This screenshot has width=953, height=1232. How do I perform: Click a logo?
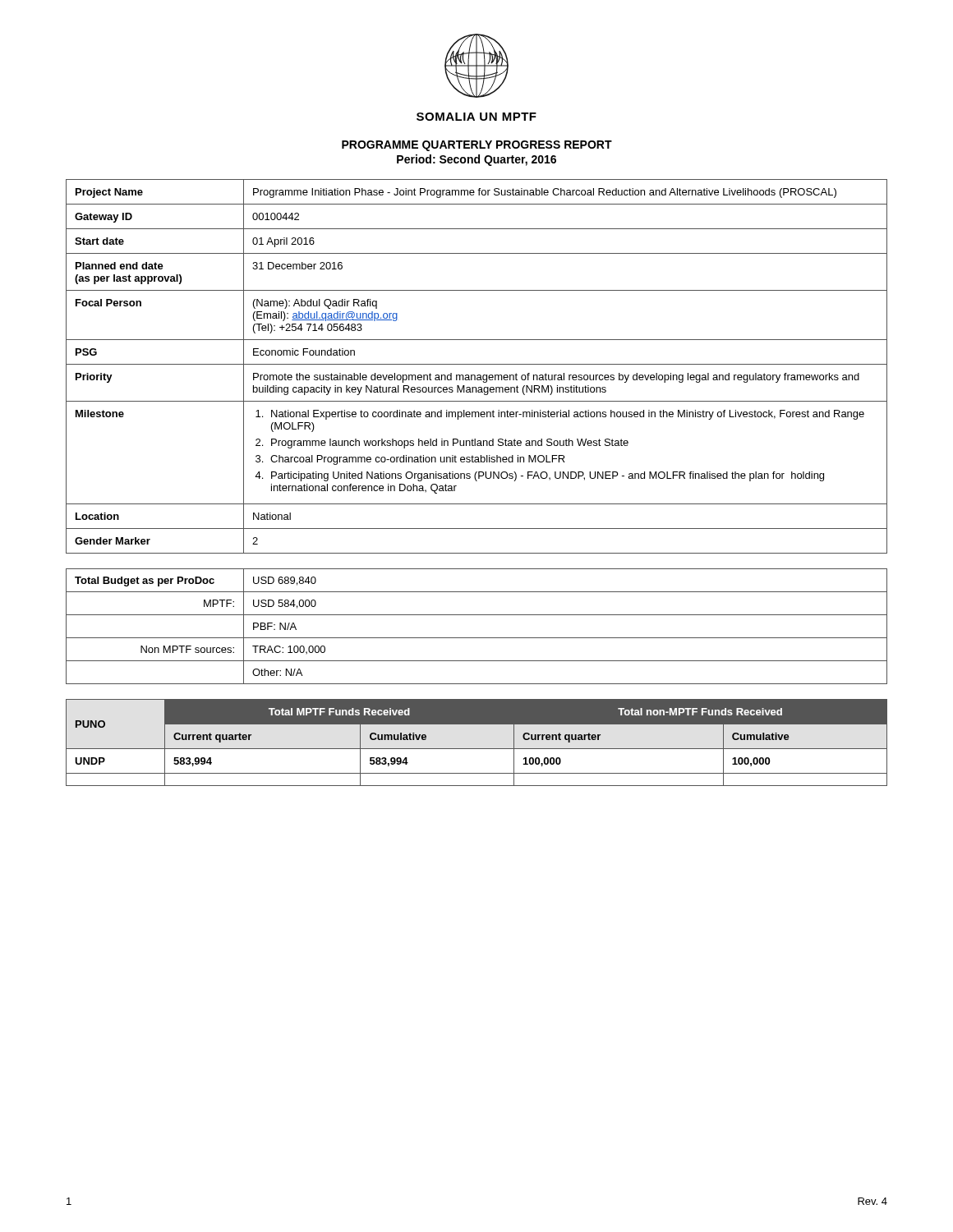coord(476,67)
